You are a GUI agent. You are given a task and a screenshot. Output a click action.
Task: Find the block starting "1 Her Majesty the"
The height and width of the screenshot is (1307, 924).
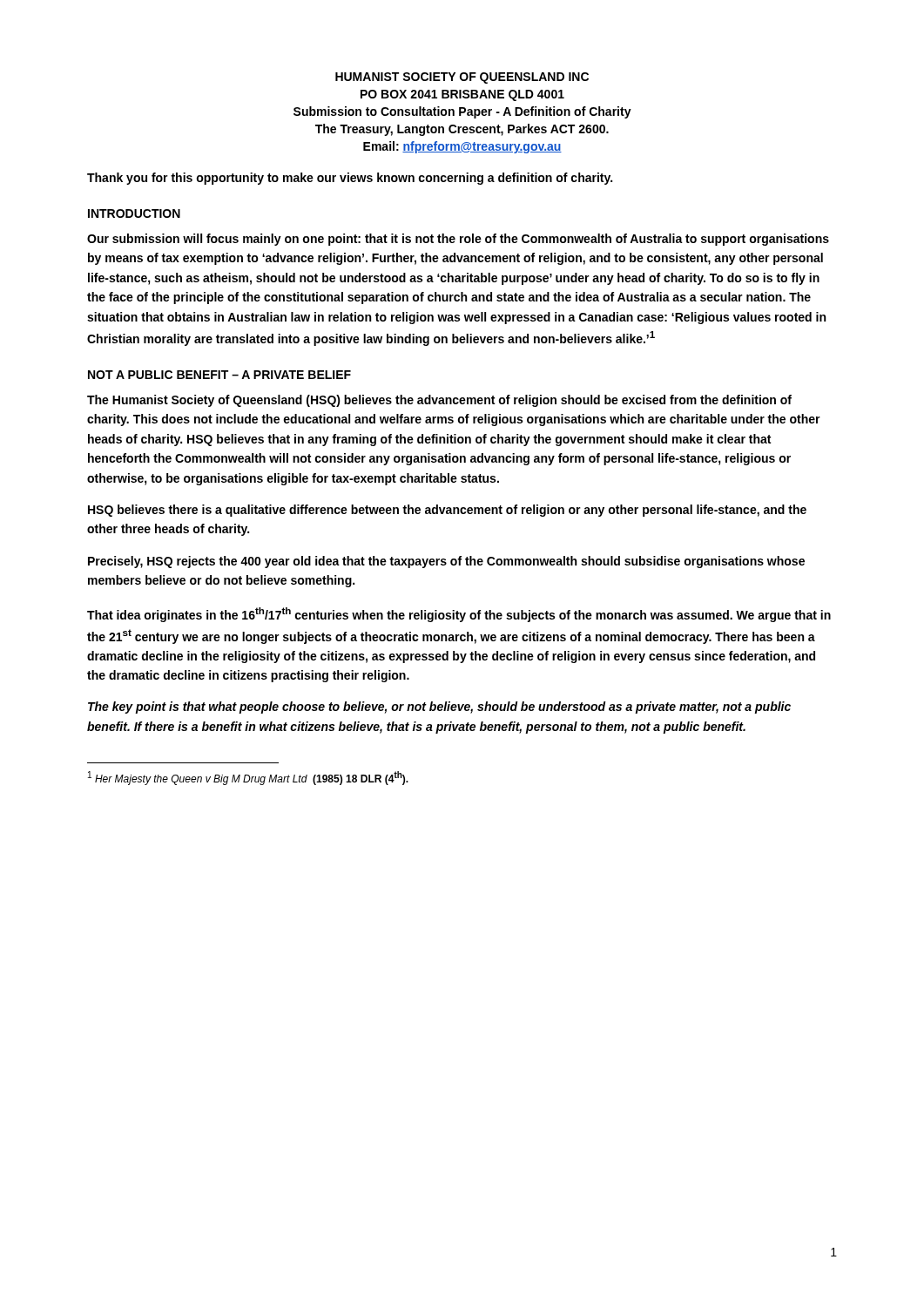click(248, 778)
